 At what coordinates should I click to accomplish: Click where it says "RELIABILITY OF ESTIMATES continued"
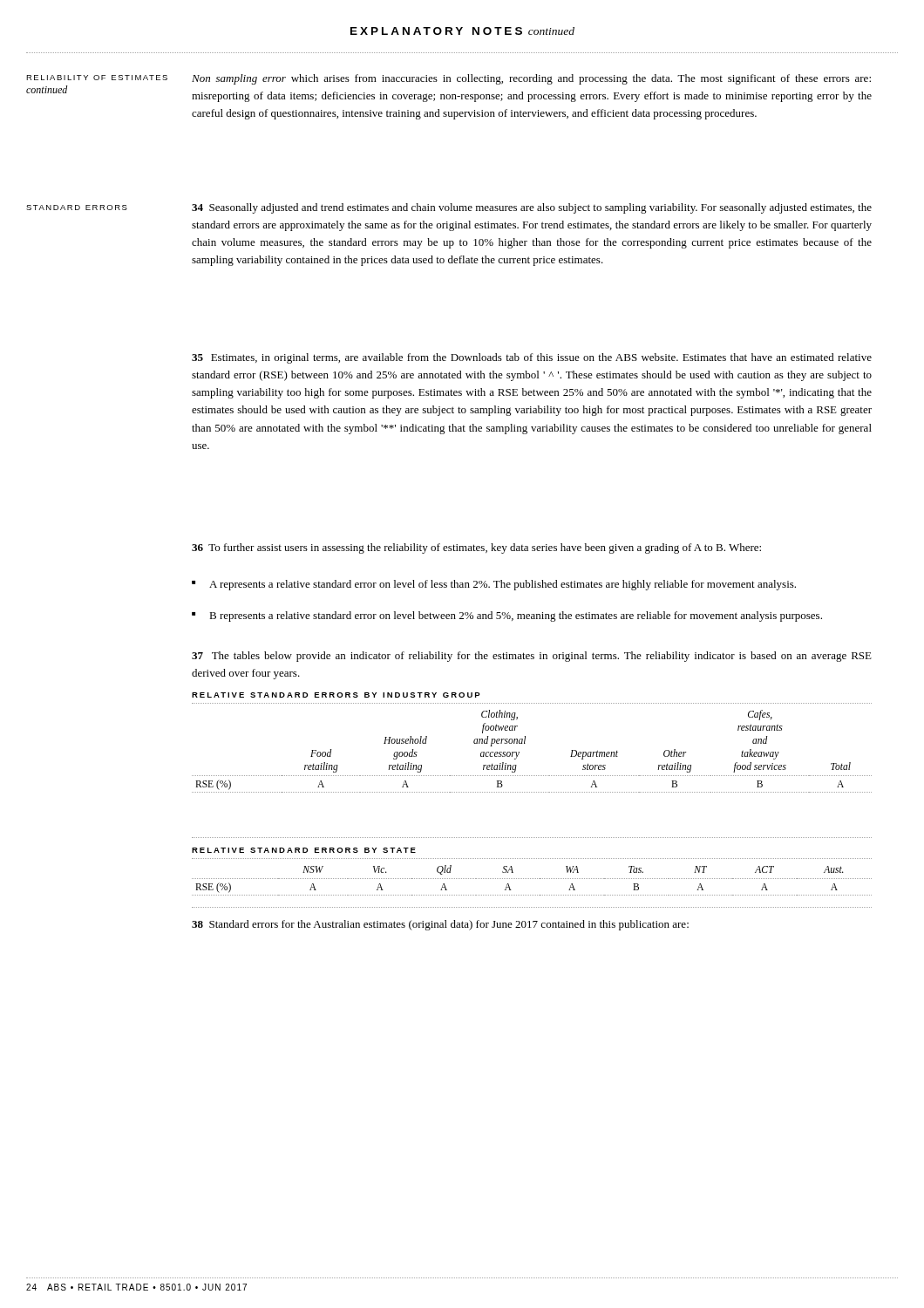point(98,84)
